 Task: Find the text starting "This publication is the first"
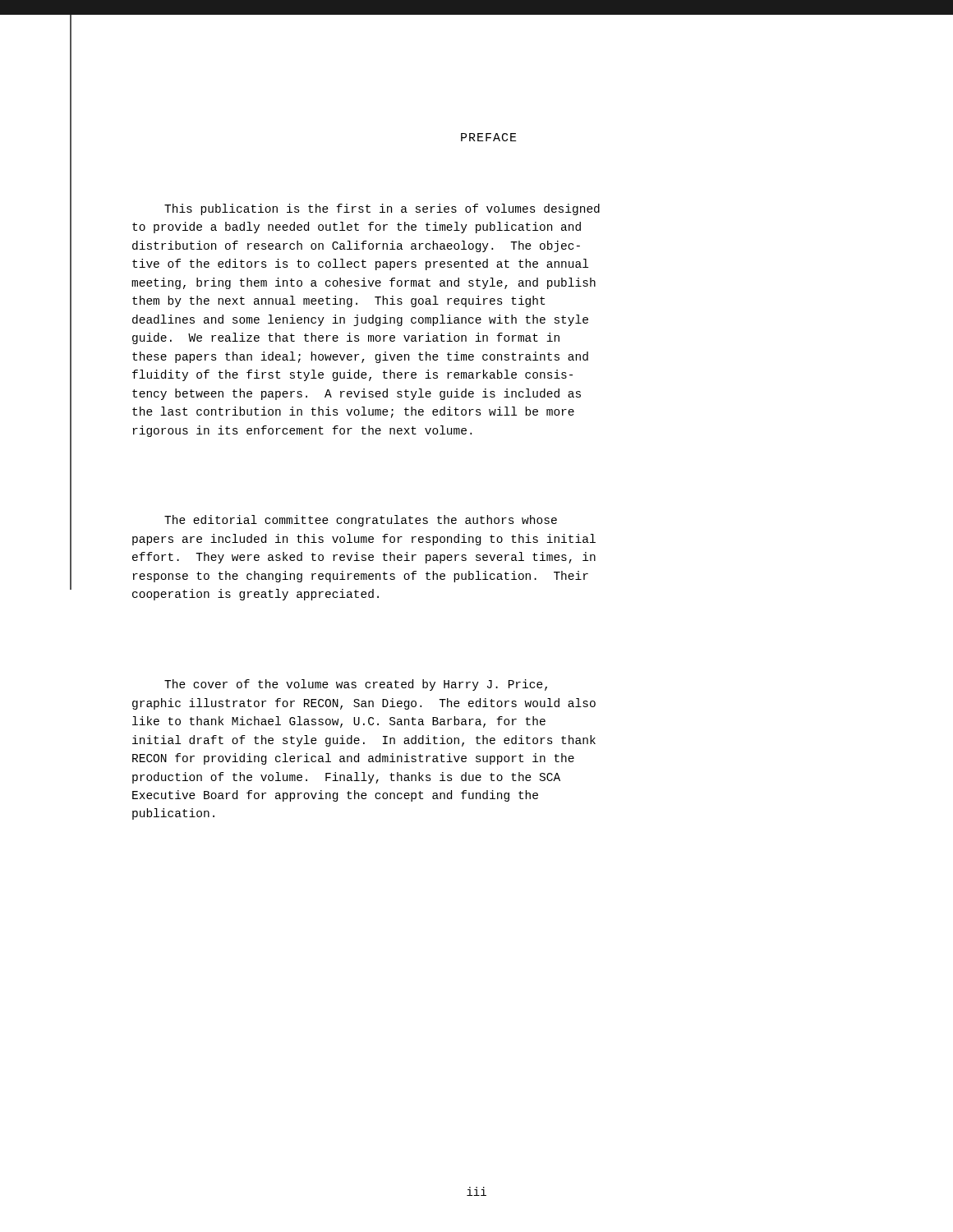[489, 529]
